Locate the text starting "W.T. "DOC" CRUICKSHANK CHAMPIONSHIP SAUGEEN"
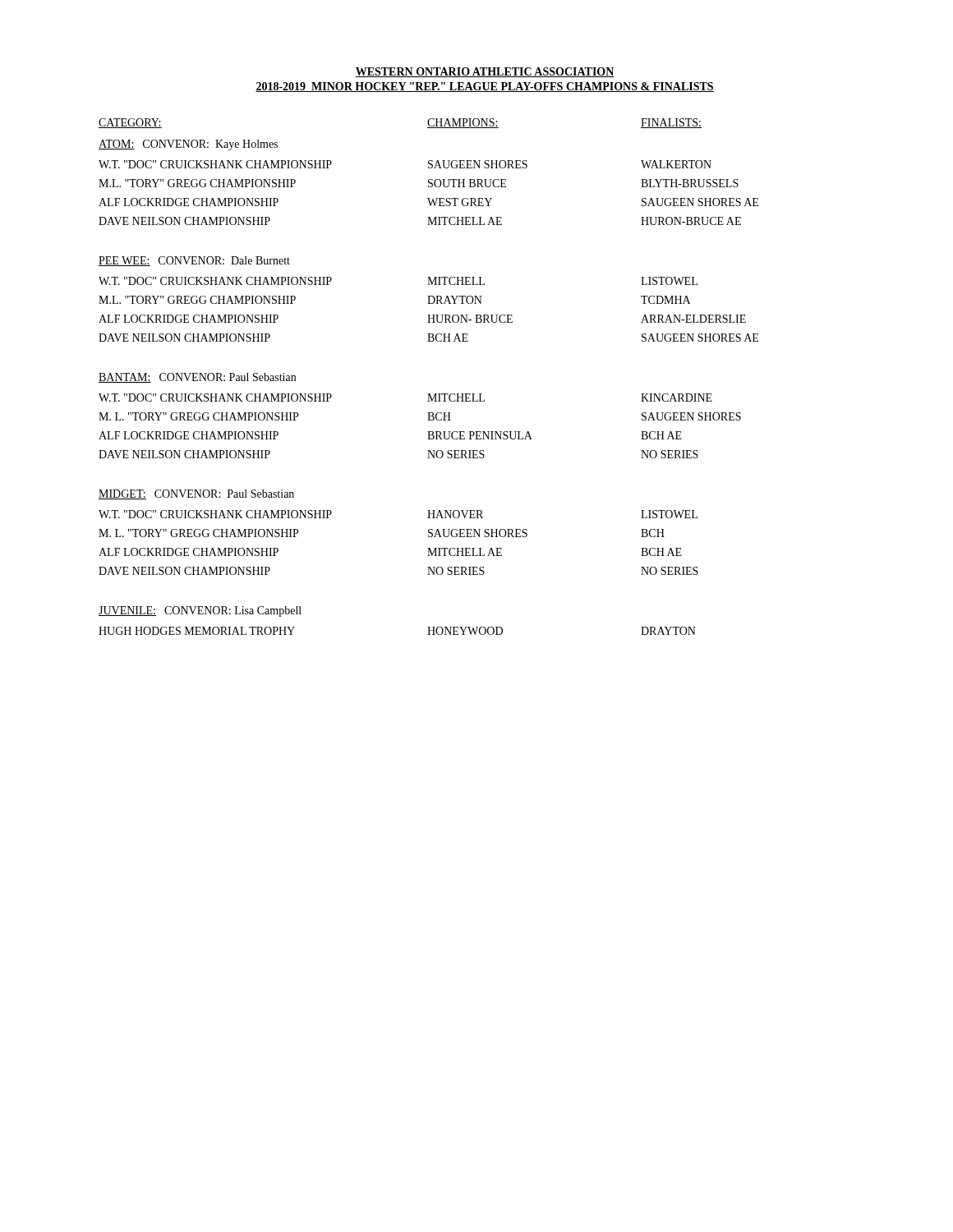 point(485,165)
